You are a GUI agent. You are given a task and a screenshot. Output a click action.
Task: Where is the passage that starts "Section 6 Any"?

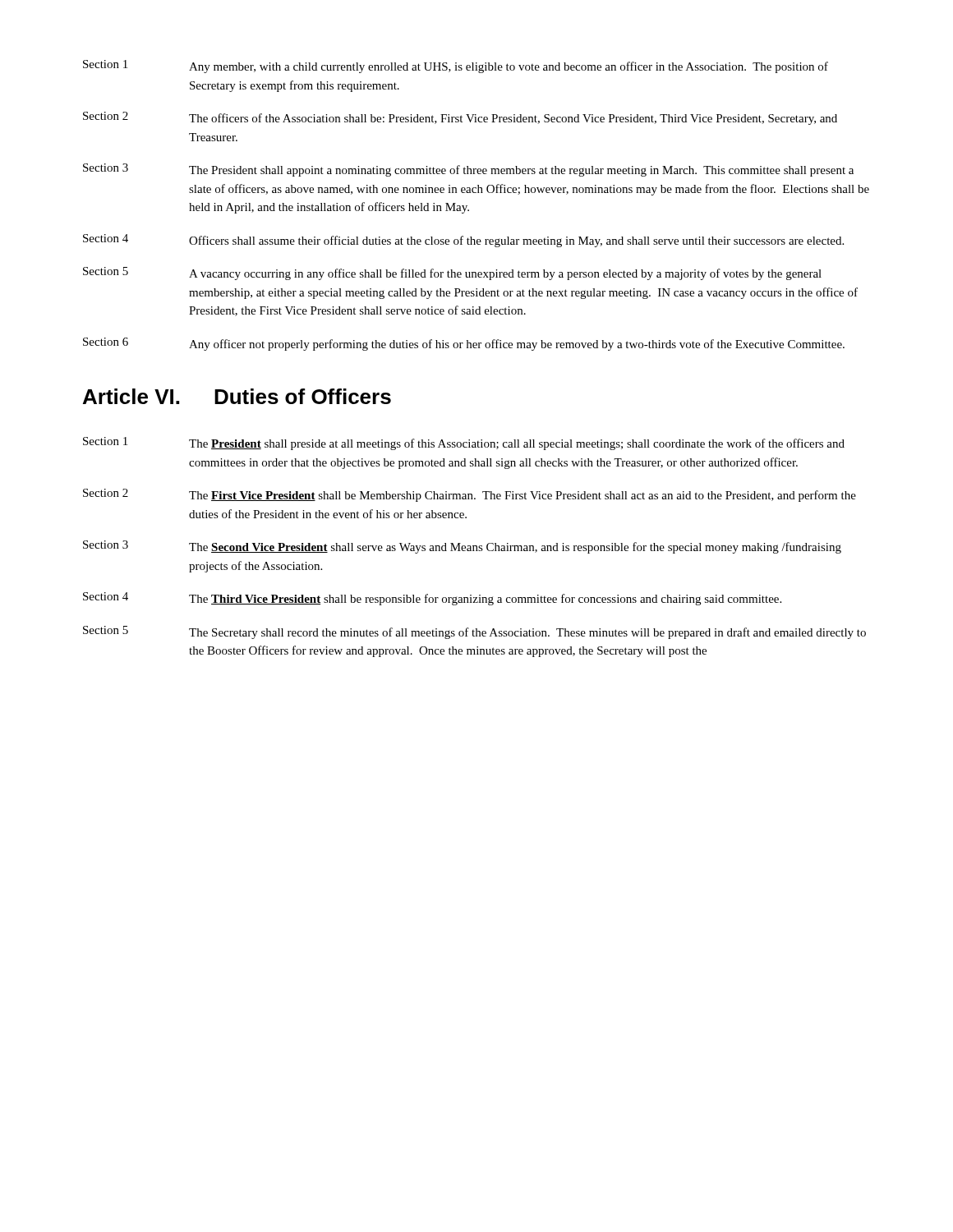click(476, 344)
